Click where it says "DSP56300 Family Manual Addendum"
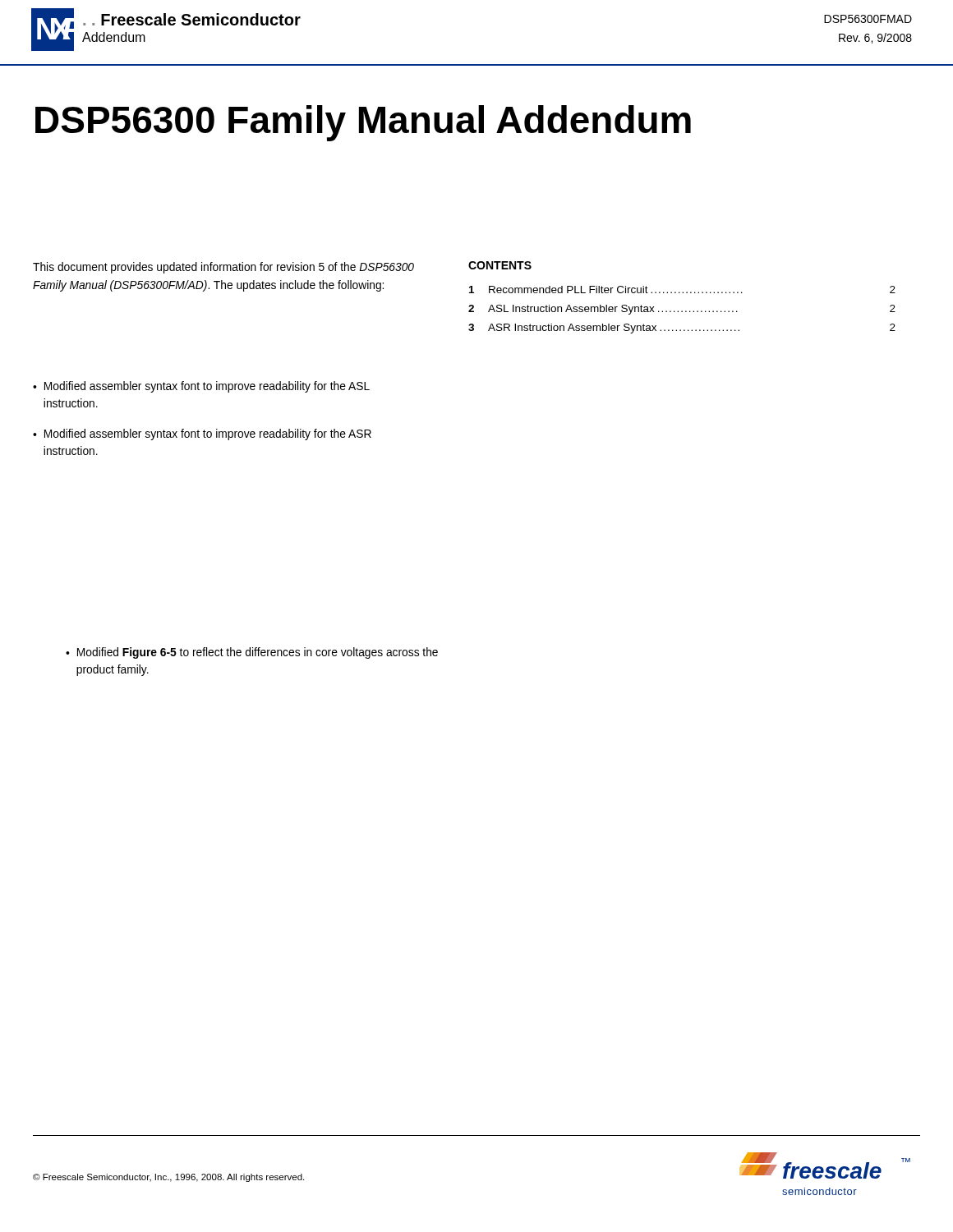 [x=476, y=124]
